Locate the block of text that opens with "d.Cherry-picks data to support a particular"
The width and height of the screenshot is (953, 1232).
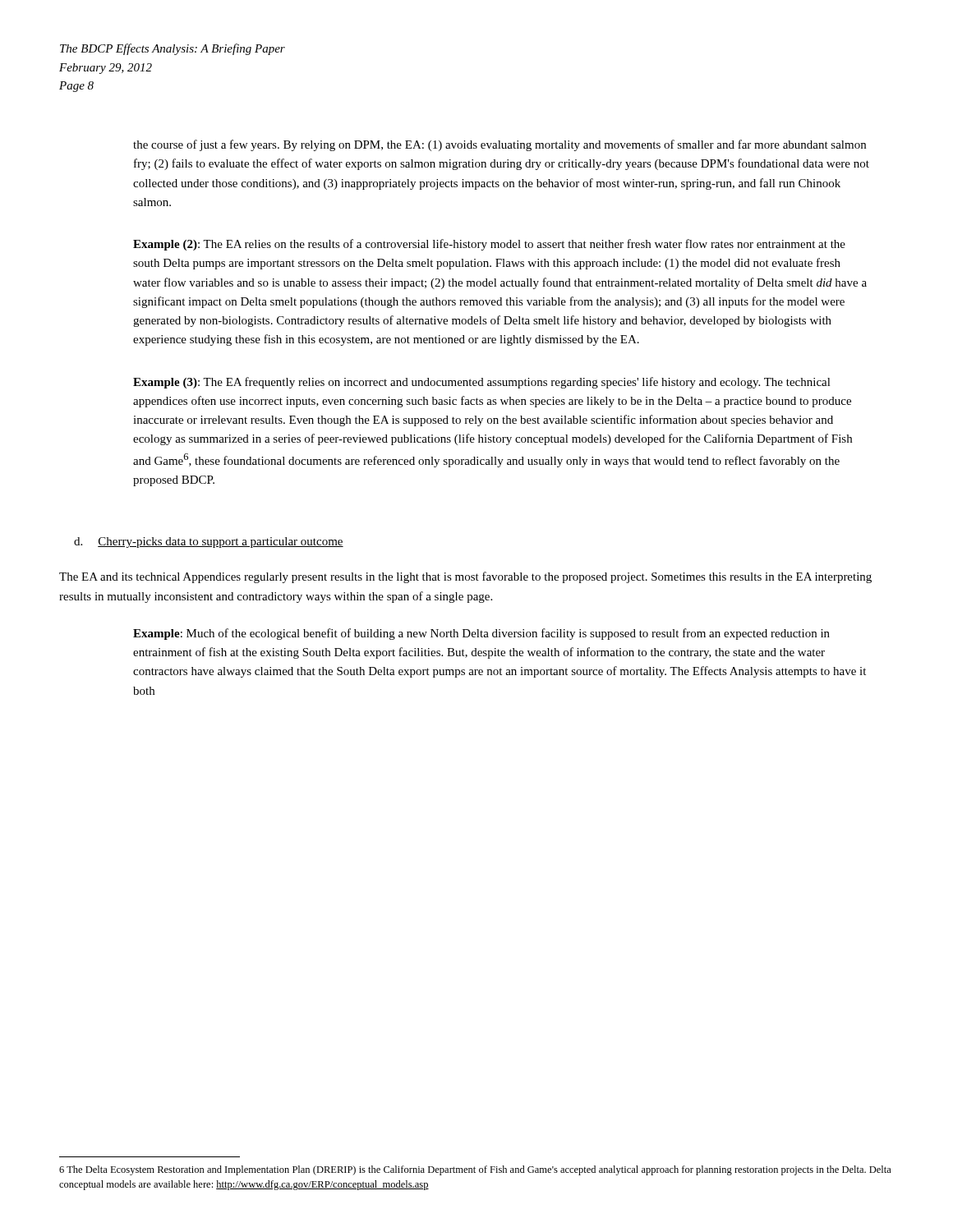pyautogui.click(x=208, y=542)
